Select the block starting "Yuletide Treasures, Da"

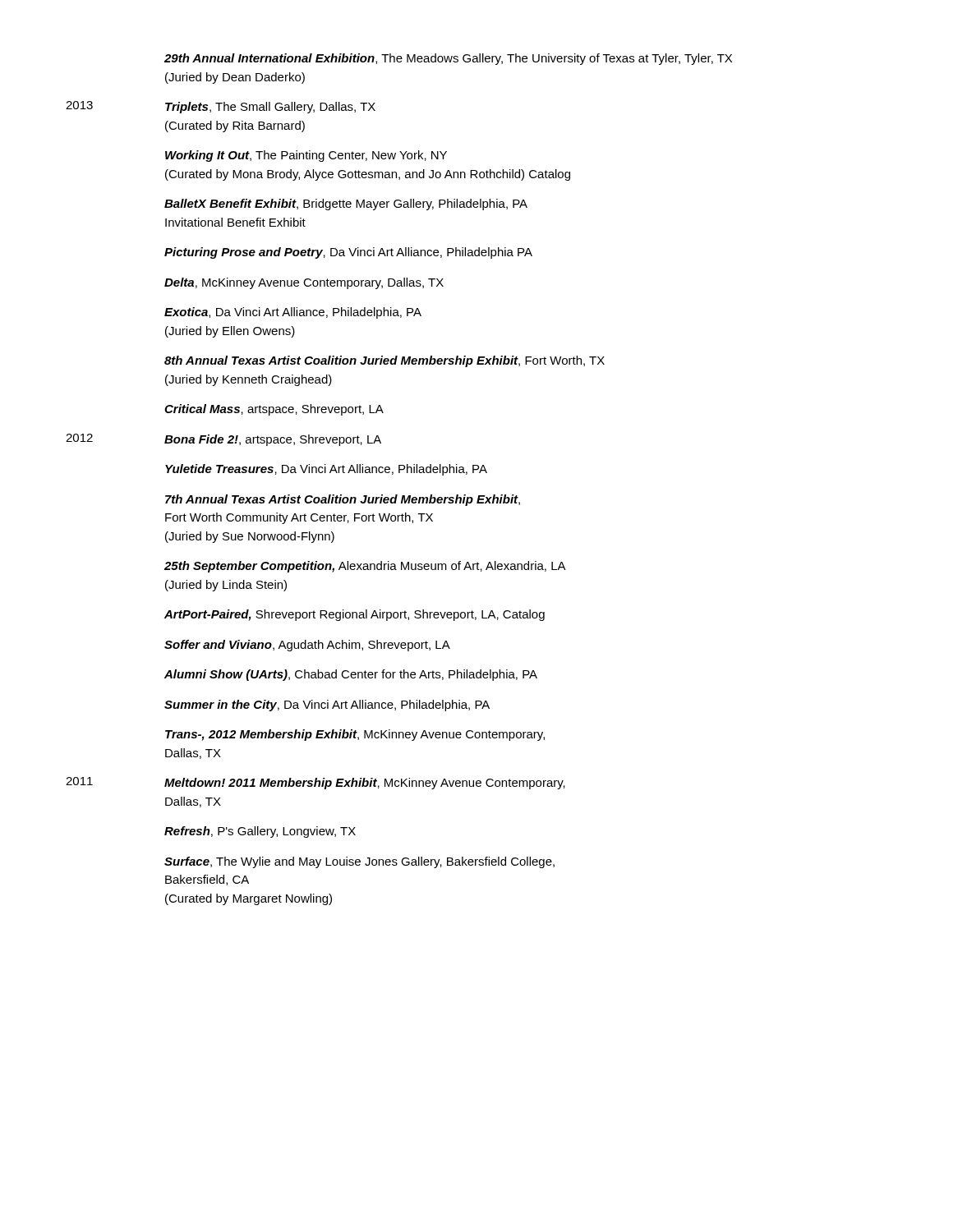pyautogui.click(x=326, y=470)
